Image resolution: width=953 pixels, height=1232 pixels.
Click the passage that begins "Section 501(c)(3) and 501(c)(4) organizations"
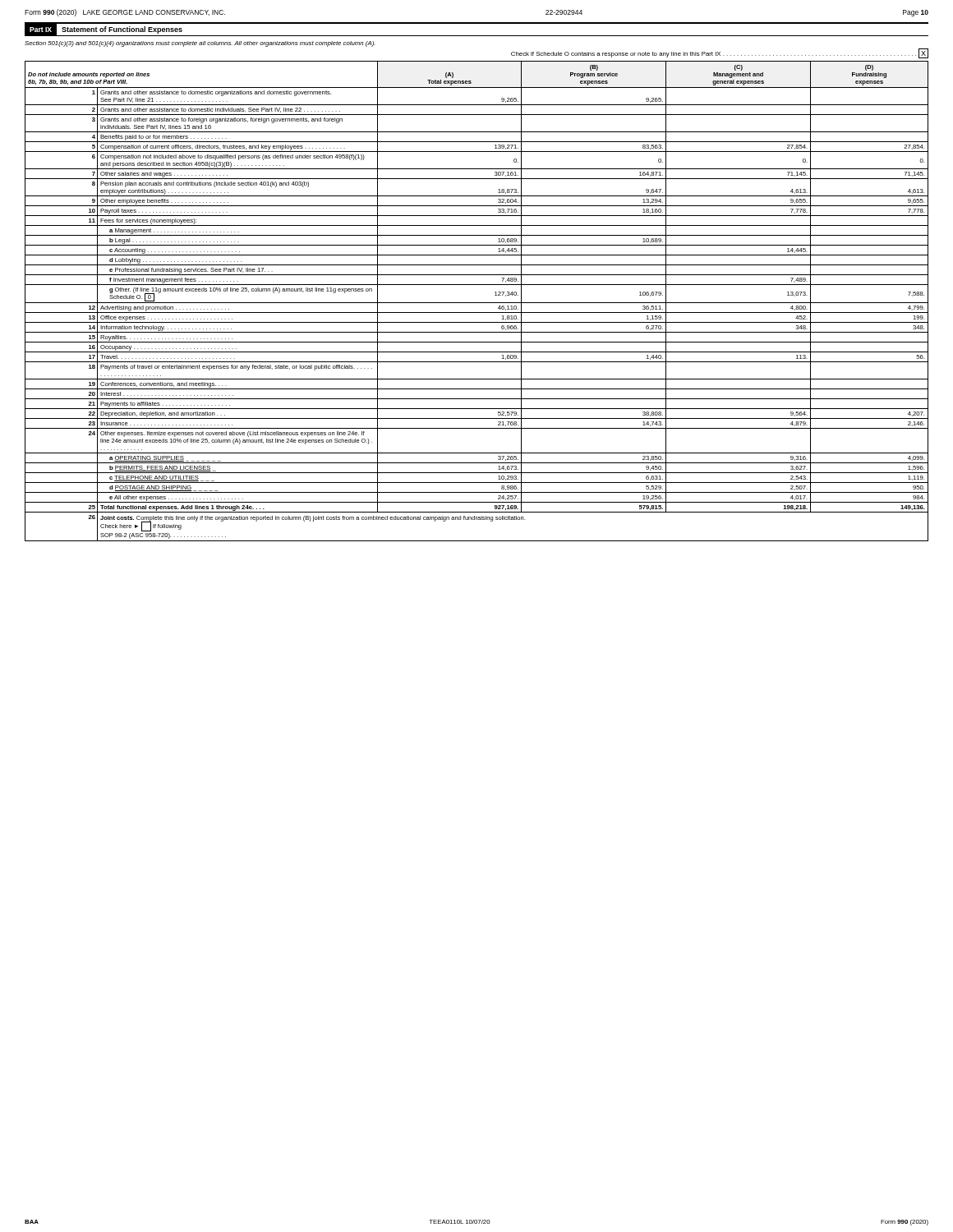coord(200,43)
